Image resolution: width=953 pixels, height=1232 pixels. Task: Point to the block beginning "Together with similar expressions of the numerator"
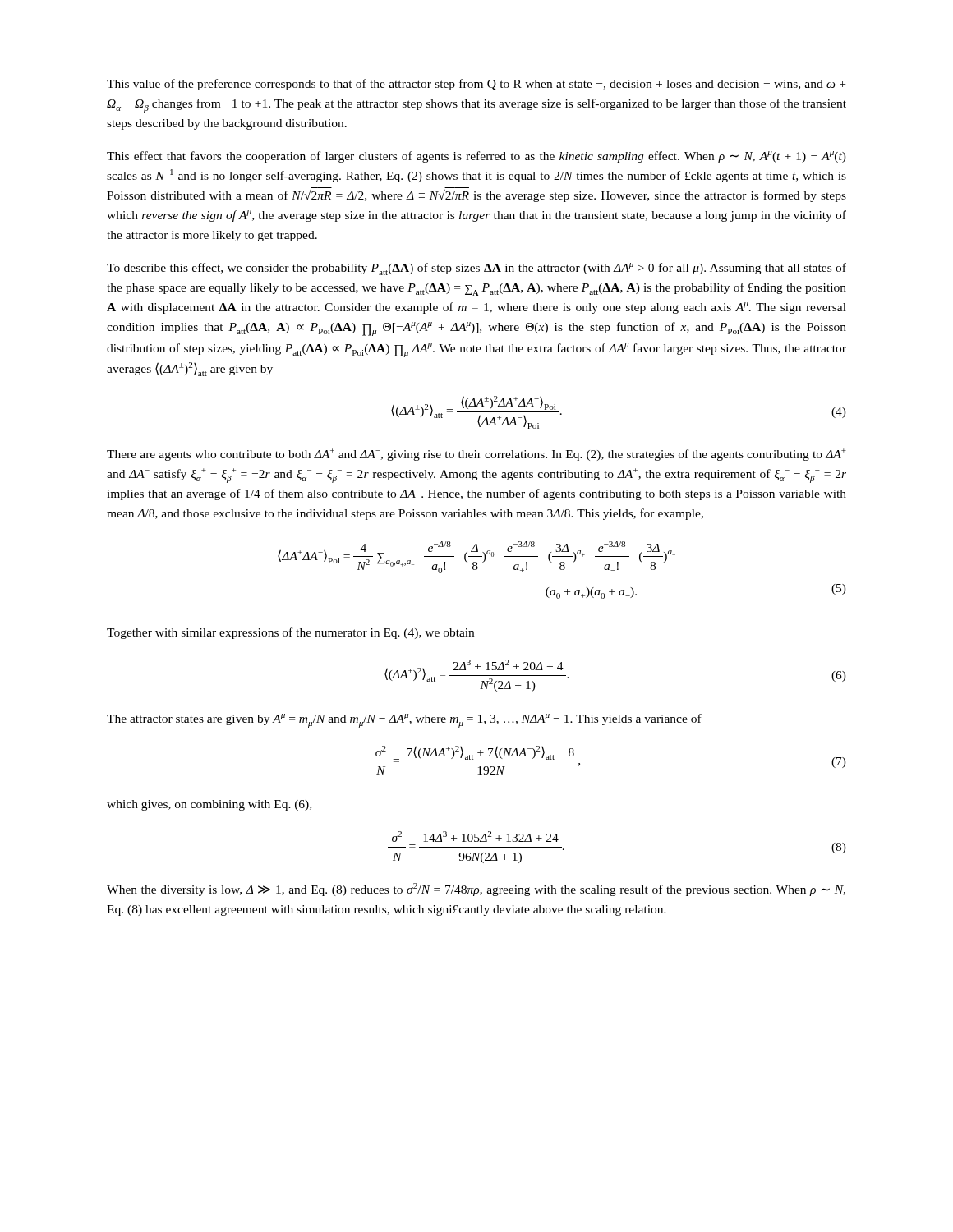[x=291, y=632]
